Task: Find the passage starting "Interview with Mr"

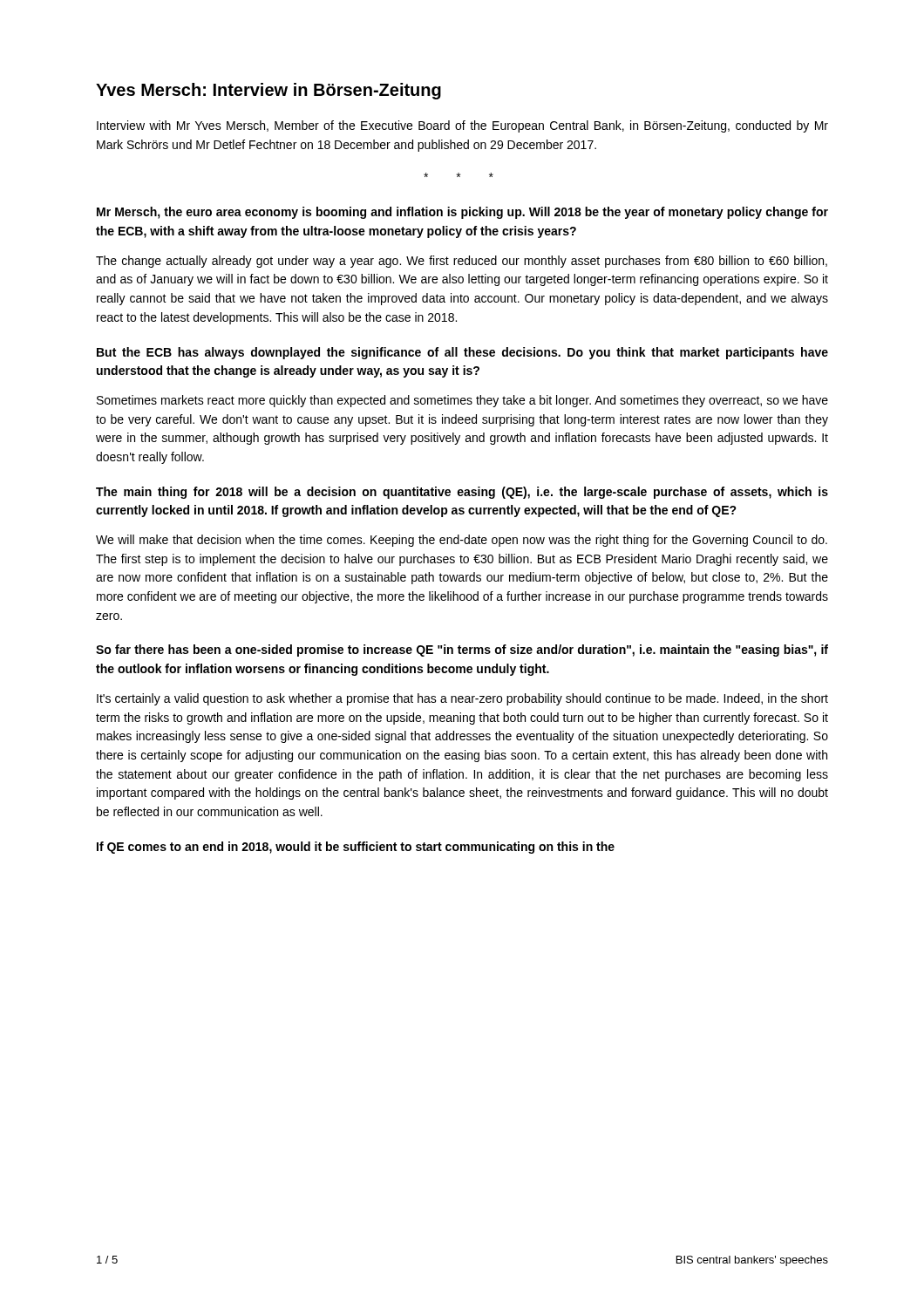Action: [462, 135]
